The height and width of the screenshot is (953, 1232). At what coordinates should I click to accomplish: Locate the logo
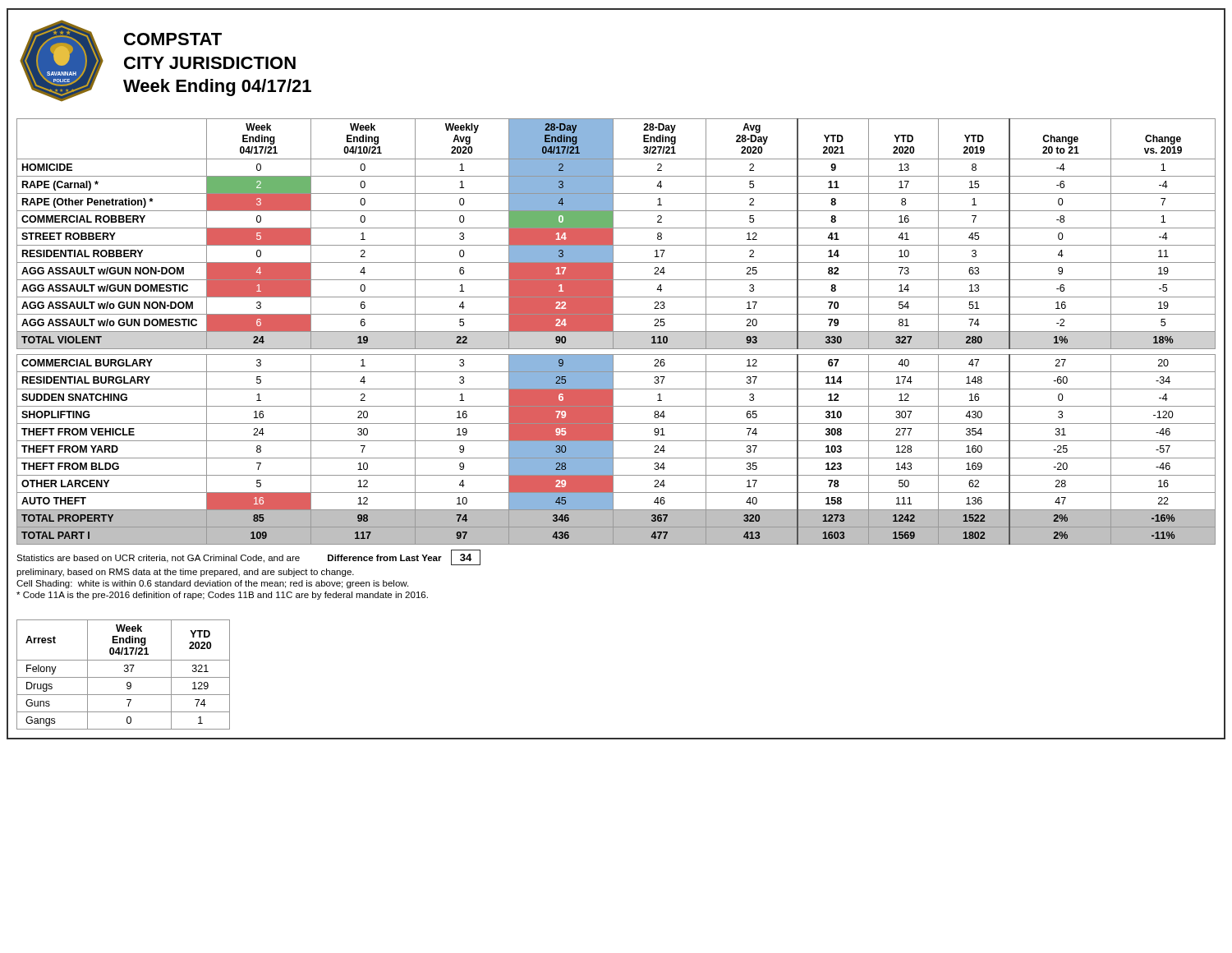[x=62, y=63]
